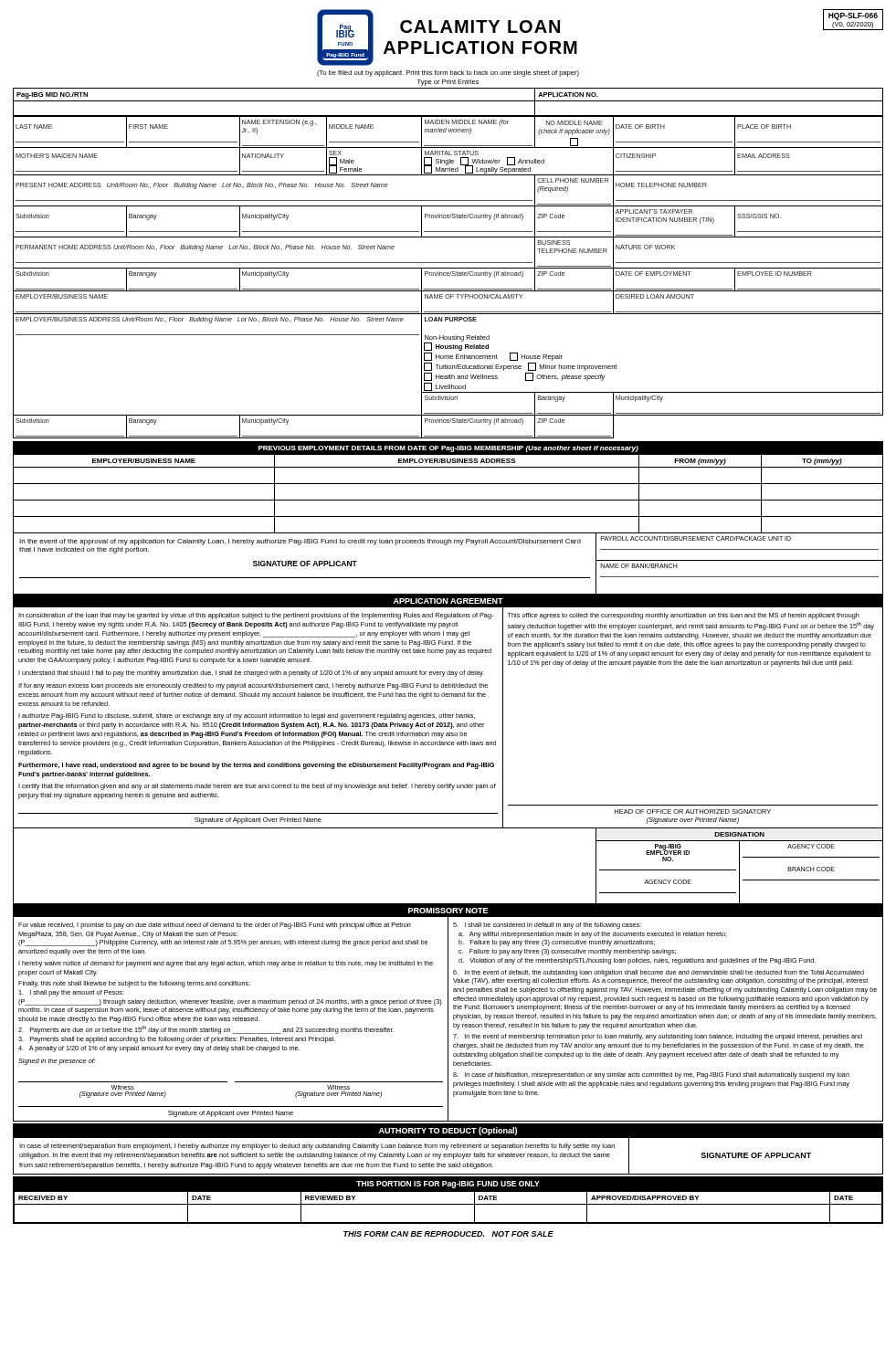Where is the section header that starts "PREVIOUS EMPLOYMENT DETAILS FROM DATE OF"?
Image resolution: width=896 pixels, height=1370 pixels.
pos(448,487)
